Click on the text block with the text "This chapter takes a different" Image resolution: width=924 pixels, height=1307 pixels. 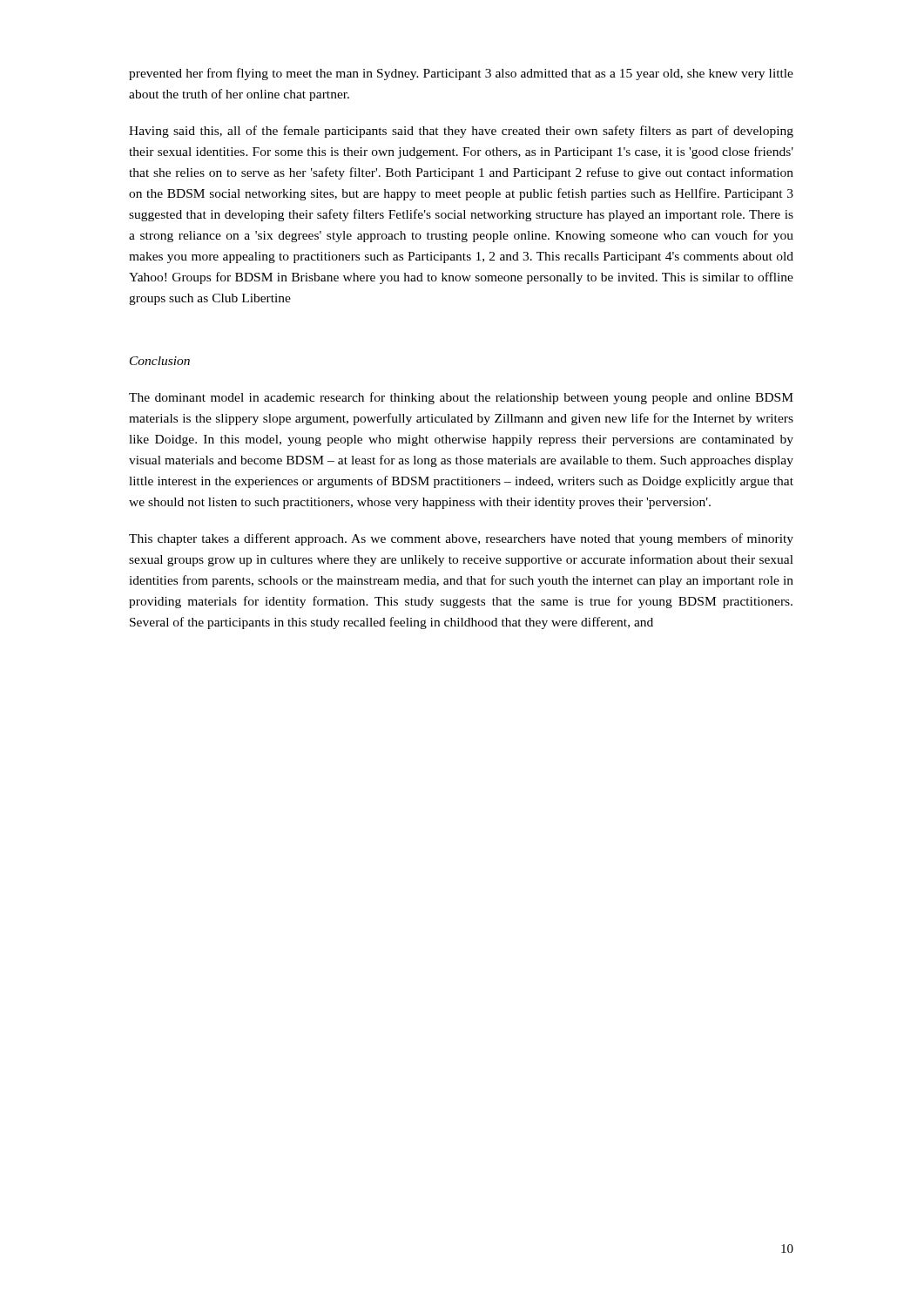point(461,580)
